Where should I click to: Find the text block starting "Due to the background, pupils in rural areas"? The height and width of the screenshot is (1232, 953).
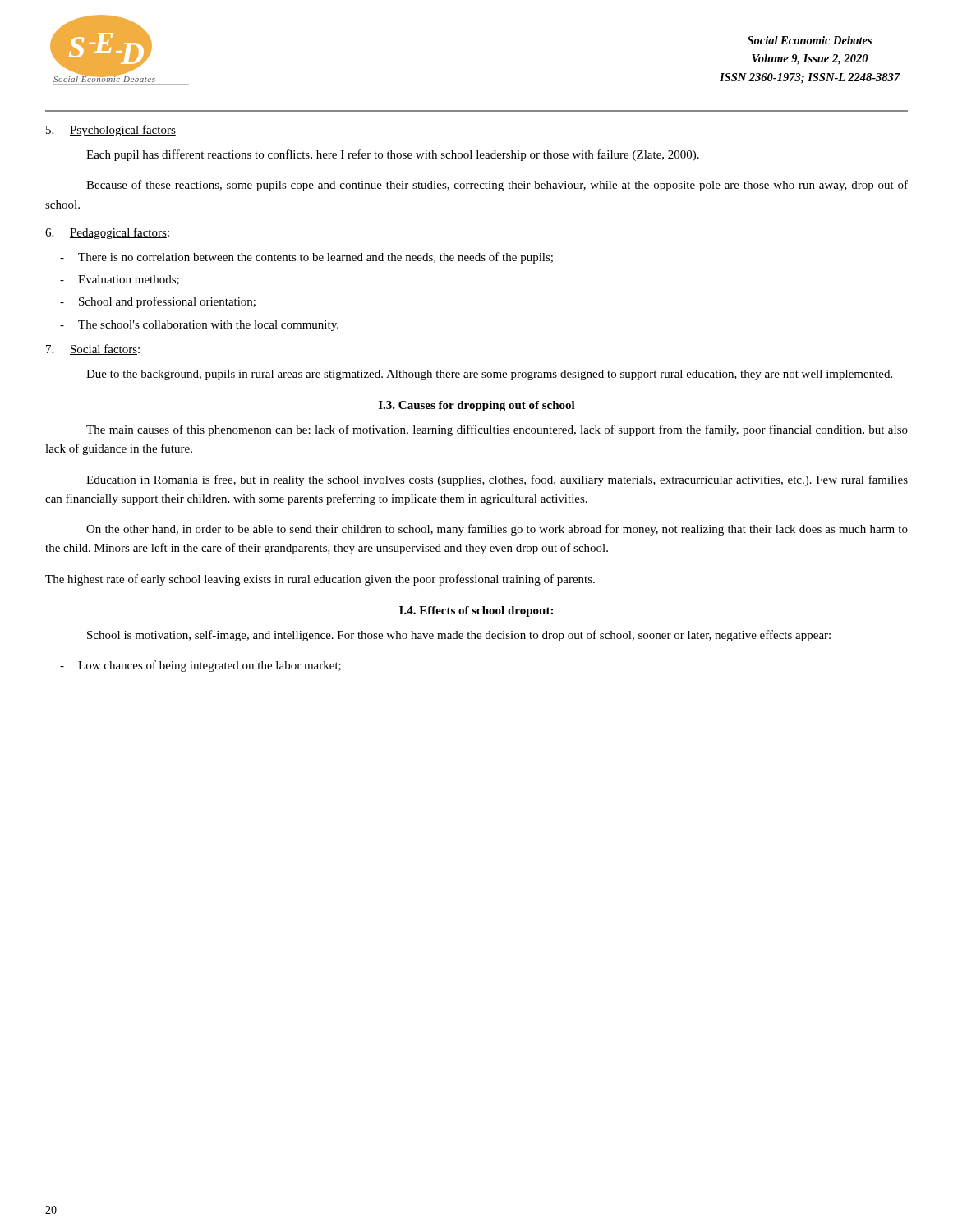476,374
